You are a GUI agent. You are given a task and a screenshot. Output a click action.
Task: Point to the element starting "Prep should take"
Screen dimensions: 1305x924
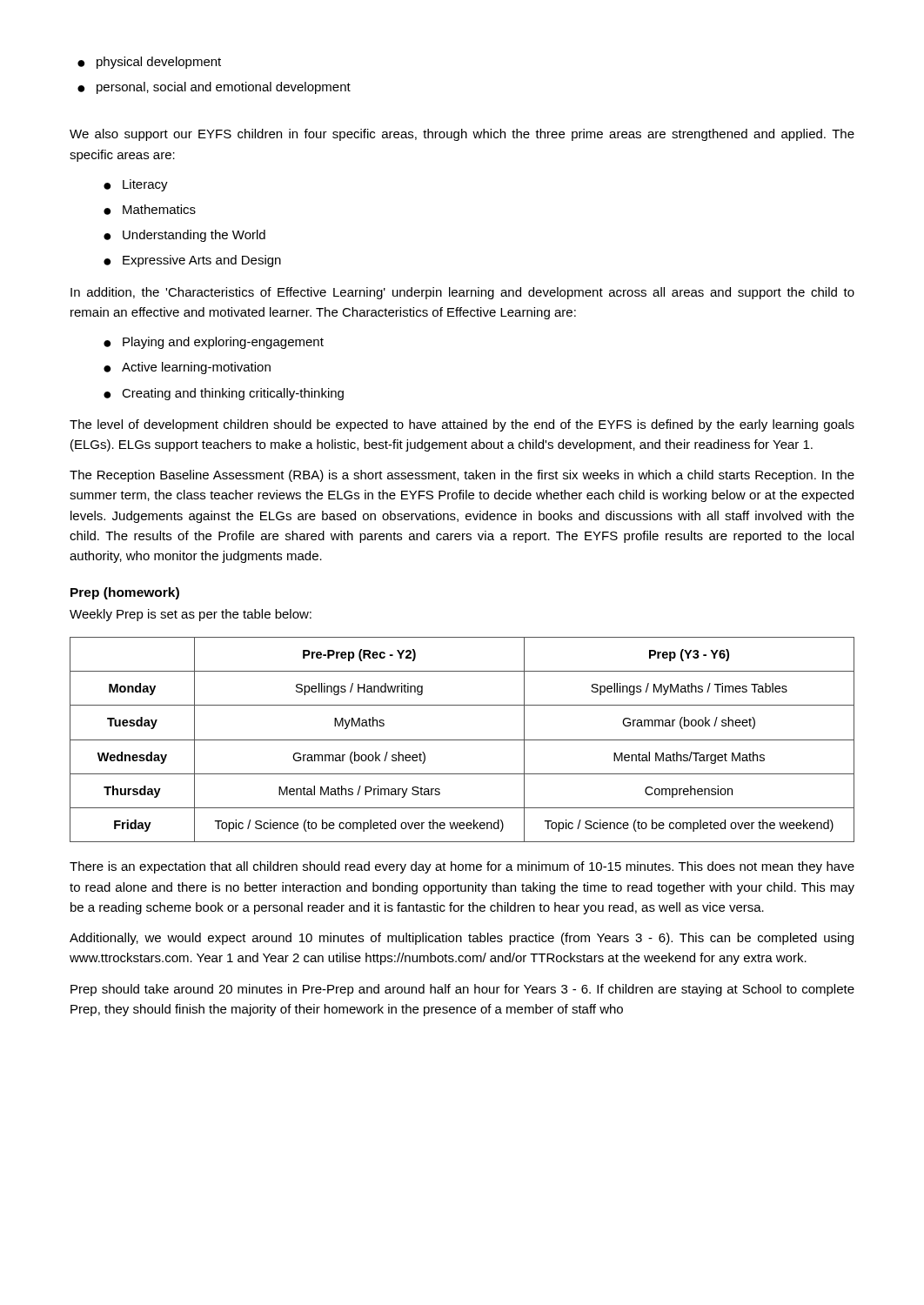tap(462, 999)
